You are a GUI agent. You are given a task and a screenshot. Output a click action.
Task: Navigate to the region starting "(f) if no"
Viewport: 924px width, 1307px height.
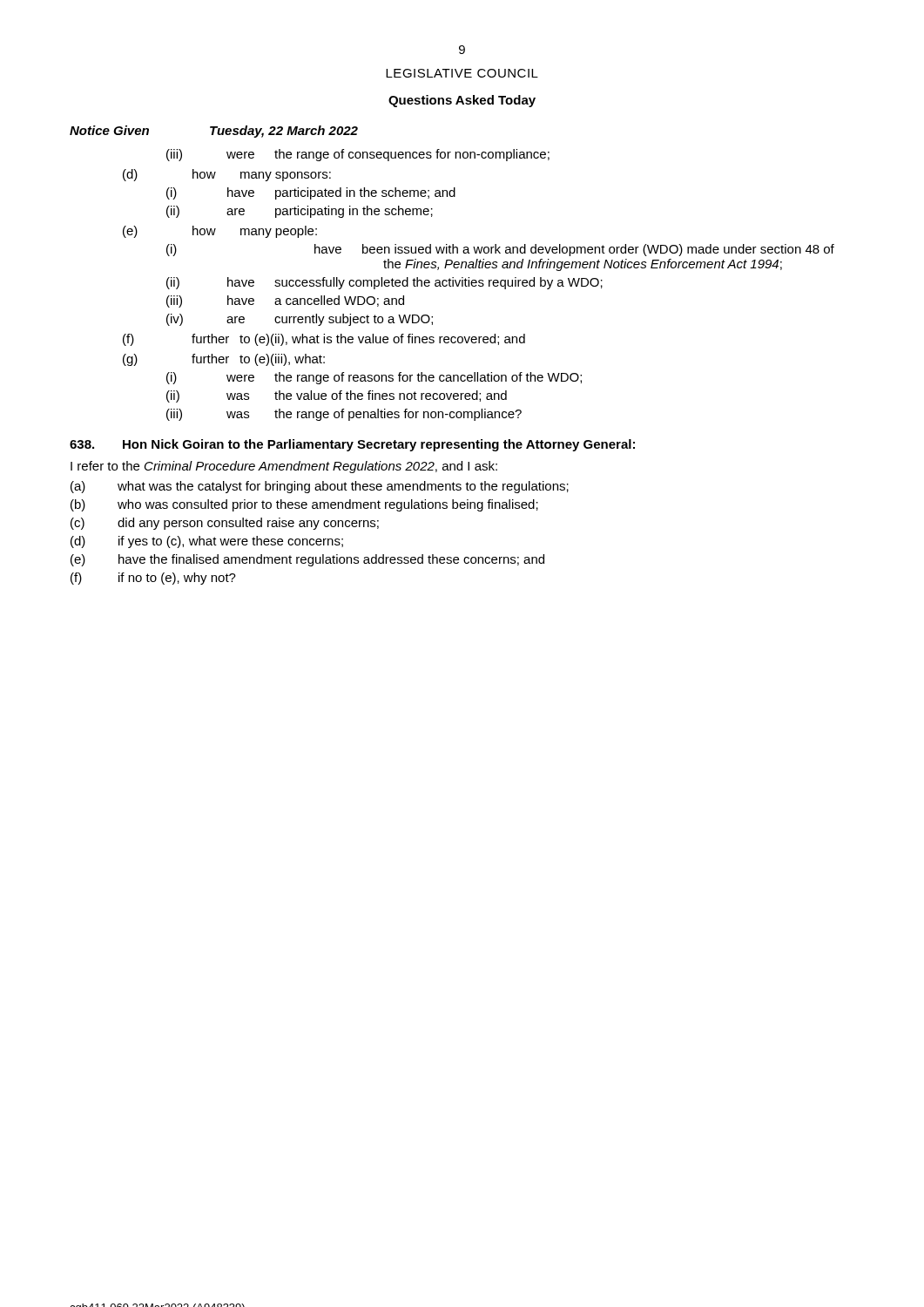pyautogui.click(x=153, y=579)
